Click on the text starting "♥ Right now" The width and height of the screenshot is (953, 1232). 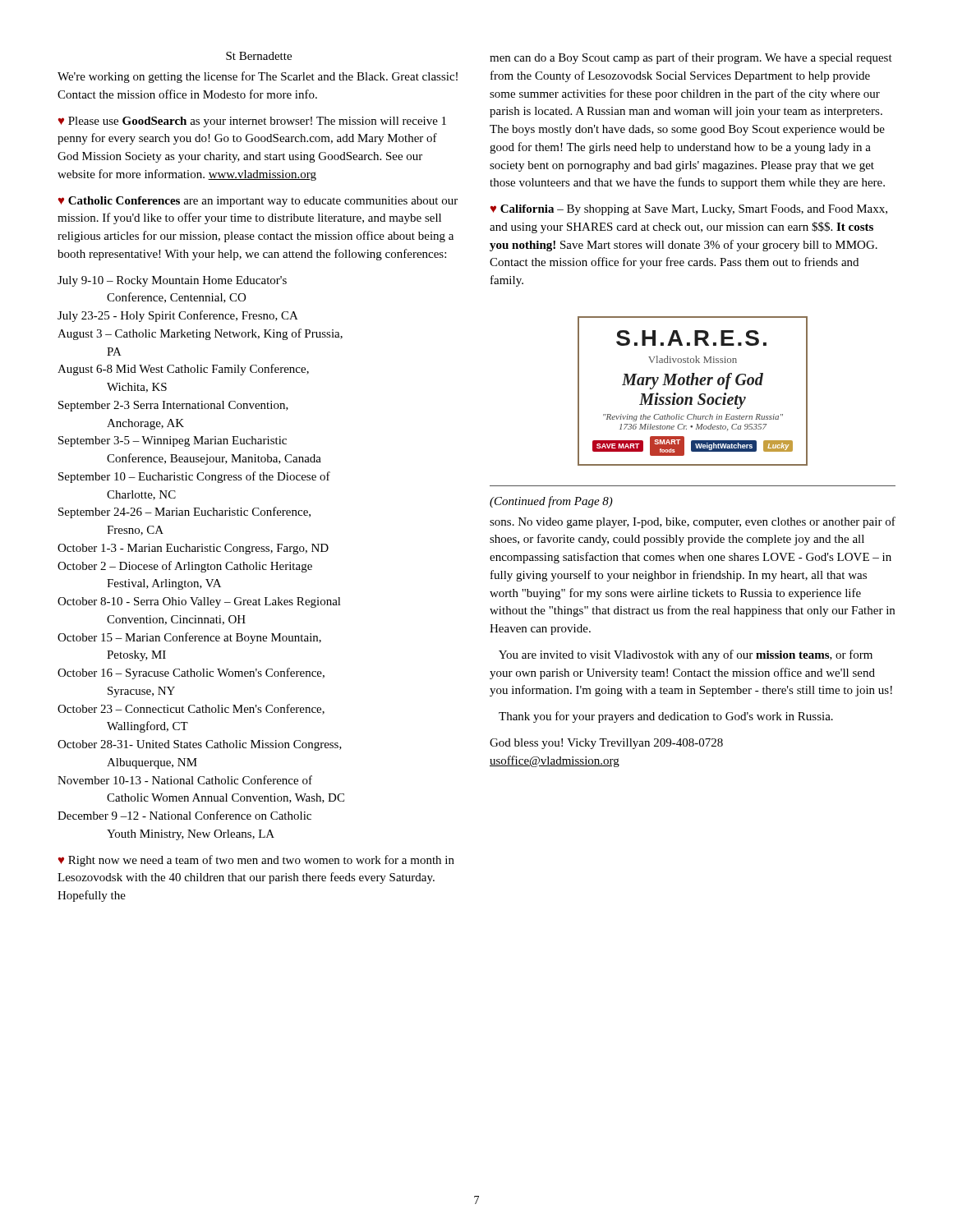[x=259, y=878]
